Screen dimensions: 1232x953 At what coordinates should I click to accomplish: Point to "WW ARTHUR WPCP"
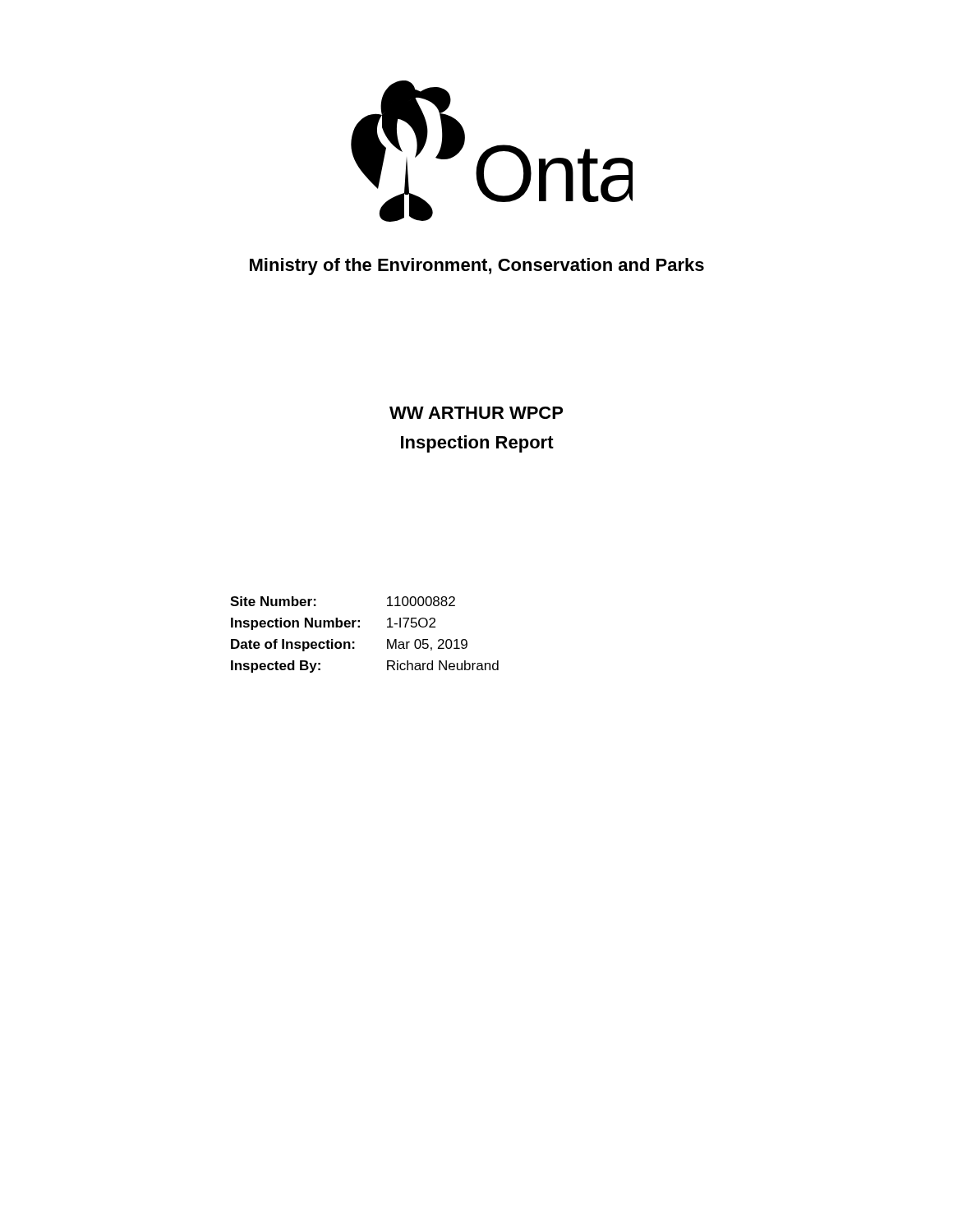coord(476,413)
